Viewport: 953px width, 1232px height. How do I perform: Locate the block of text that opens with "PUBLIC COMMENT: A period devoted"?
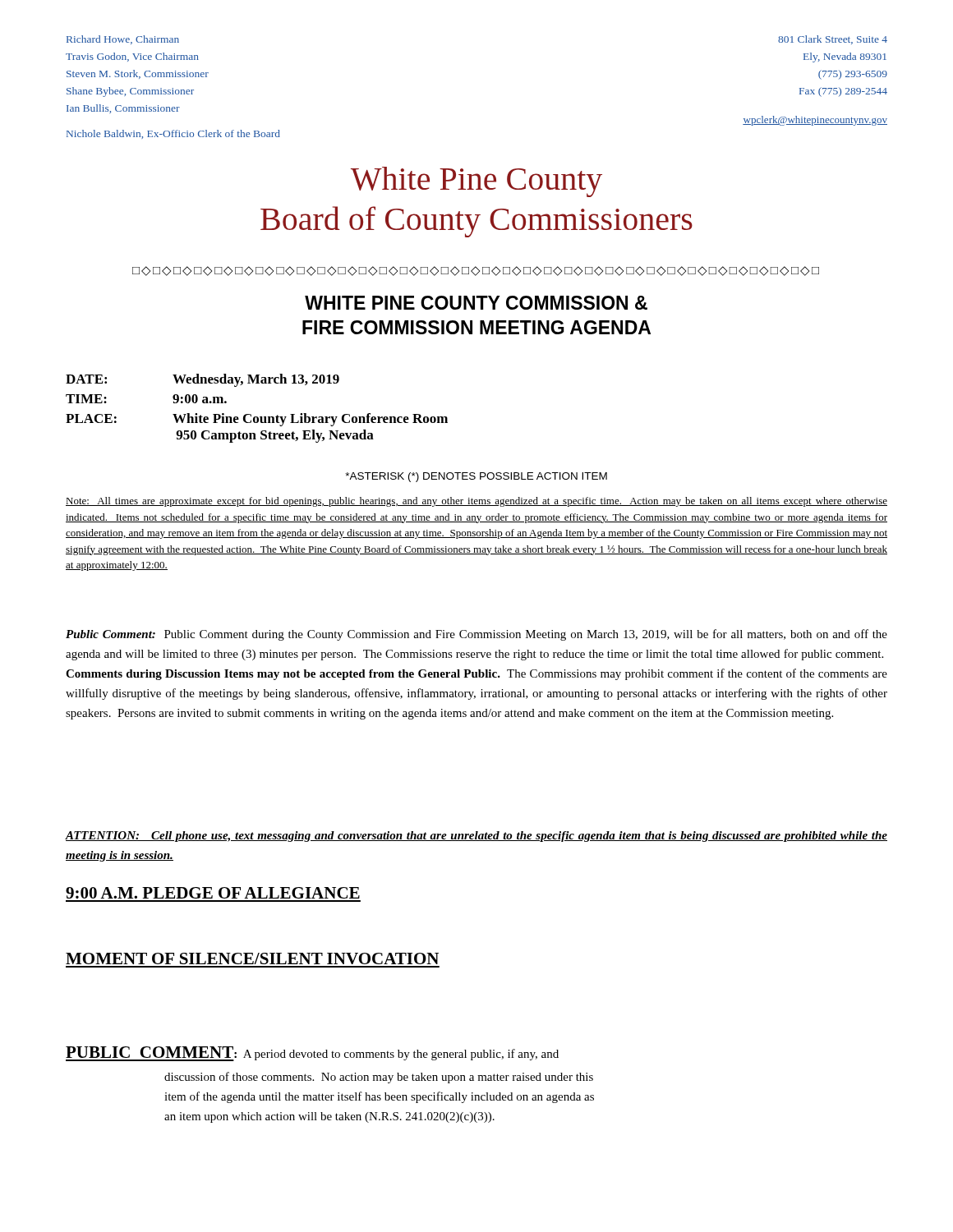[330, 1084]
